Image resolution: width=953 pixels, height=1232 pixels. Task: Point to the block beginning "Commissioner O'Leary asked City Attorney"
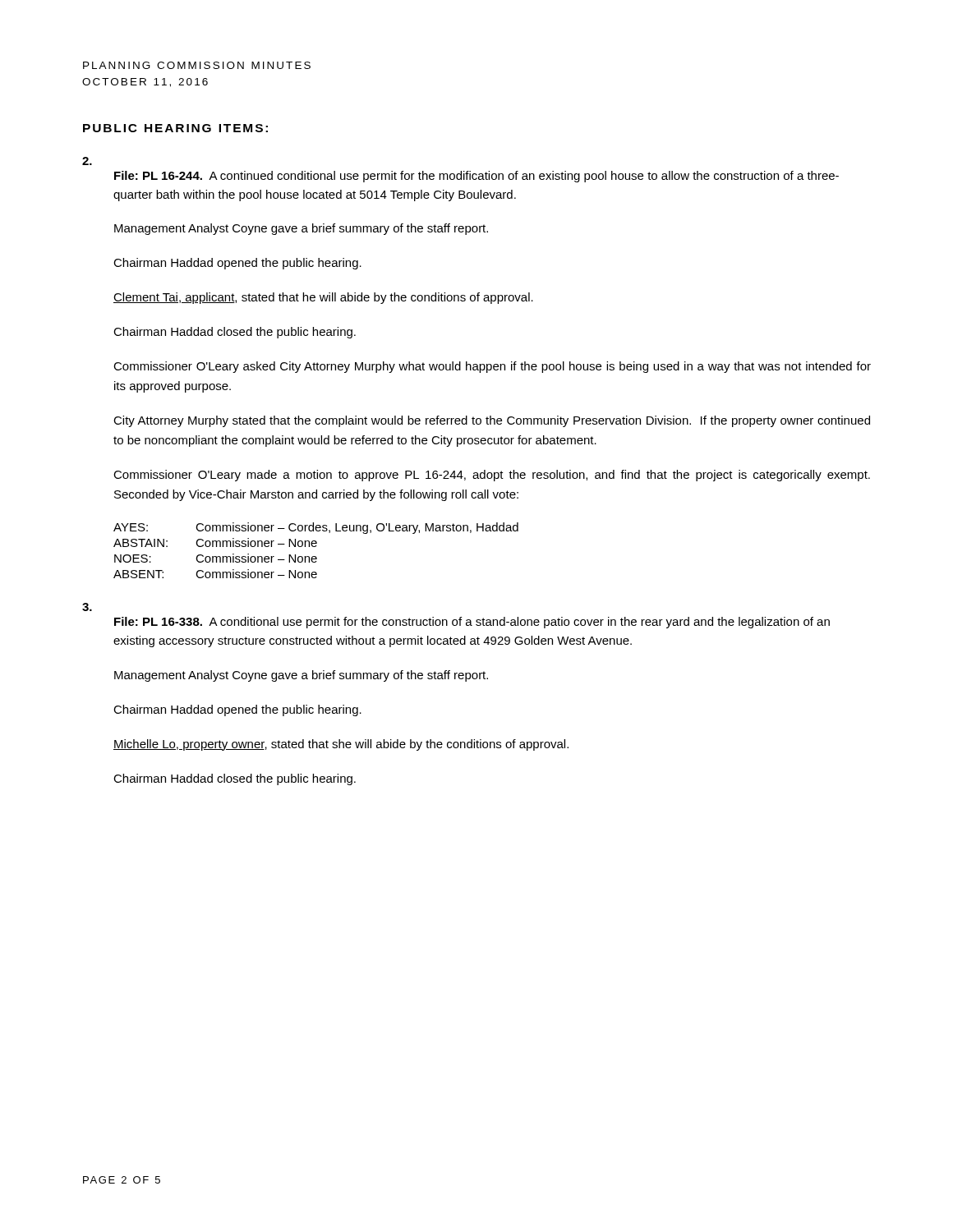tap(492, 376)
